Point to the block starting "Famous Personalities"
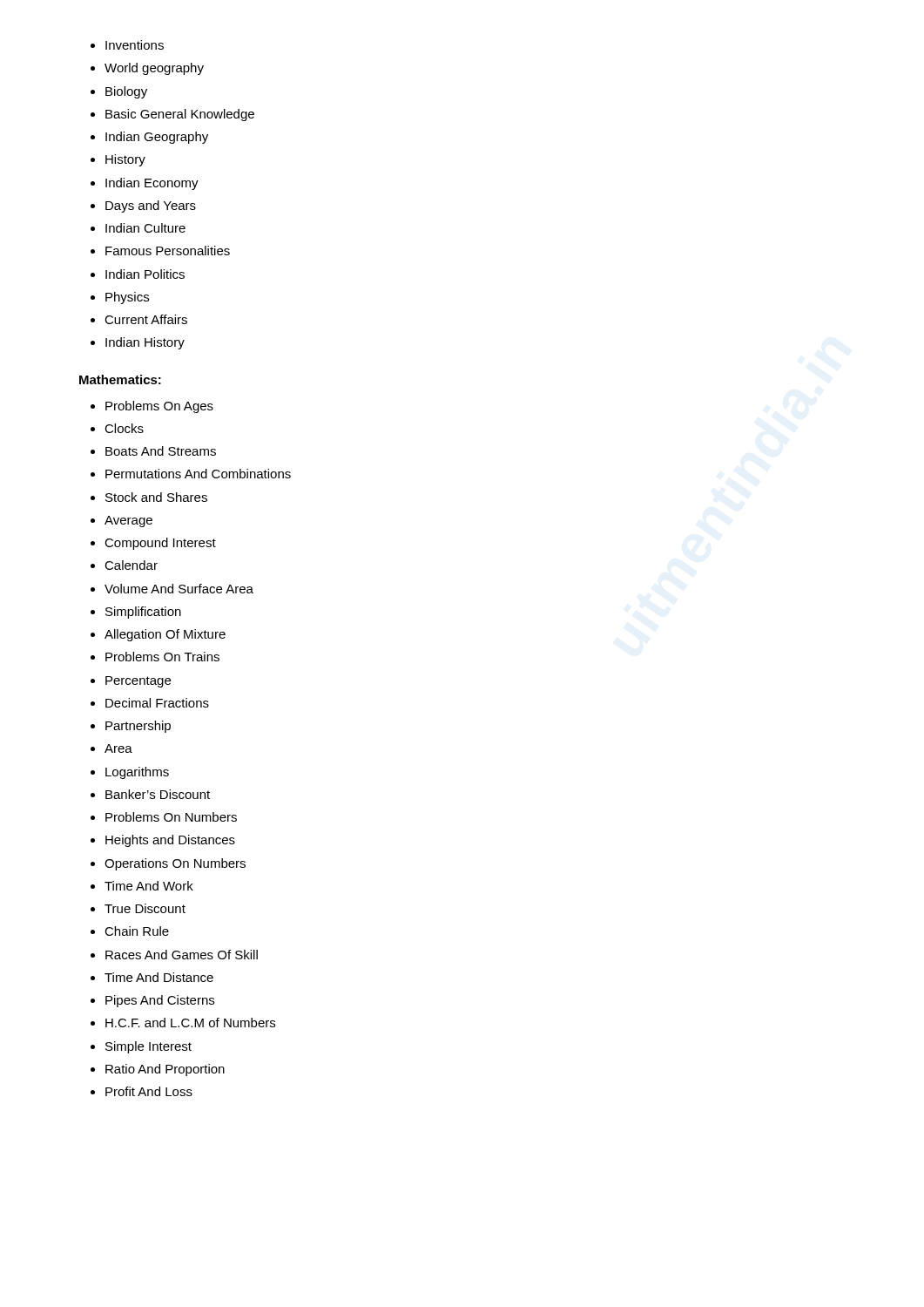Image resolution: width=924 pixels, height=1307 pixels. click(x=168, y=251)
